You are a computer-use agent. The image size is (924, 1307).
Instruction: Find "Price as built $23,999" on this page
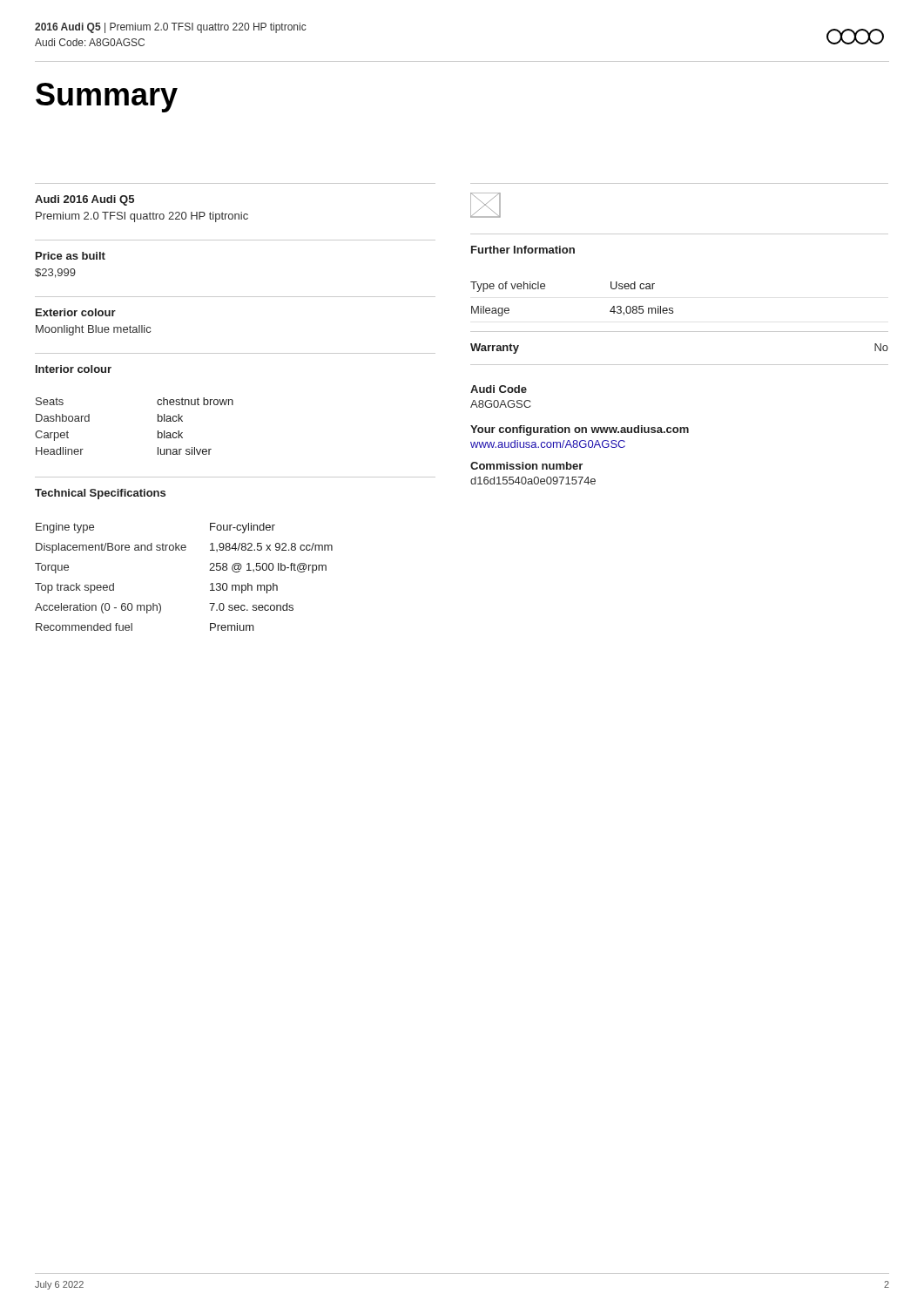tap(71, 256)
